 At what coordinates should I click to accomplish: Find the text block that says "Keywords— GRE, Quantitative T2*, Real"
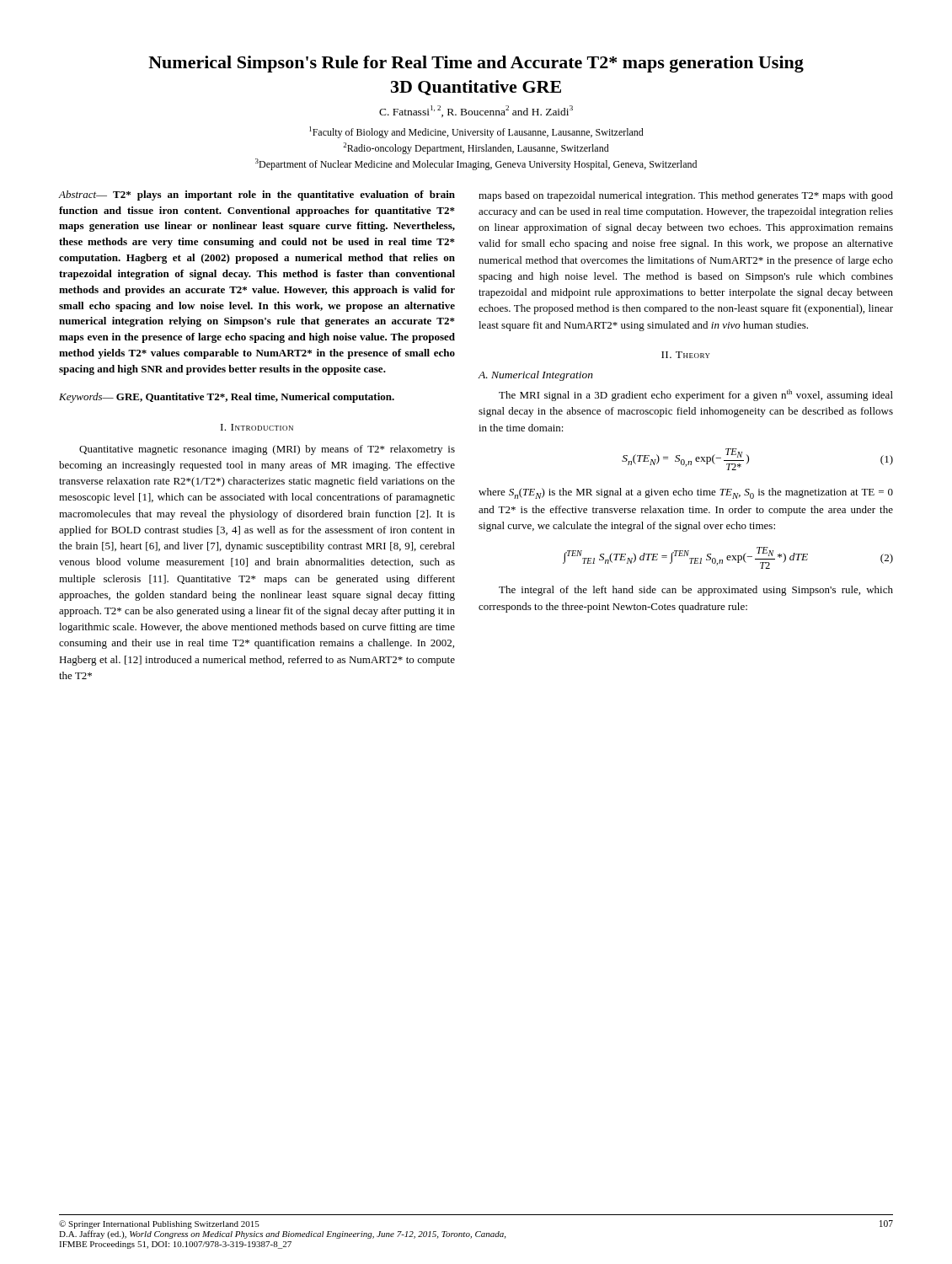click(x=227, y=396)
